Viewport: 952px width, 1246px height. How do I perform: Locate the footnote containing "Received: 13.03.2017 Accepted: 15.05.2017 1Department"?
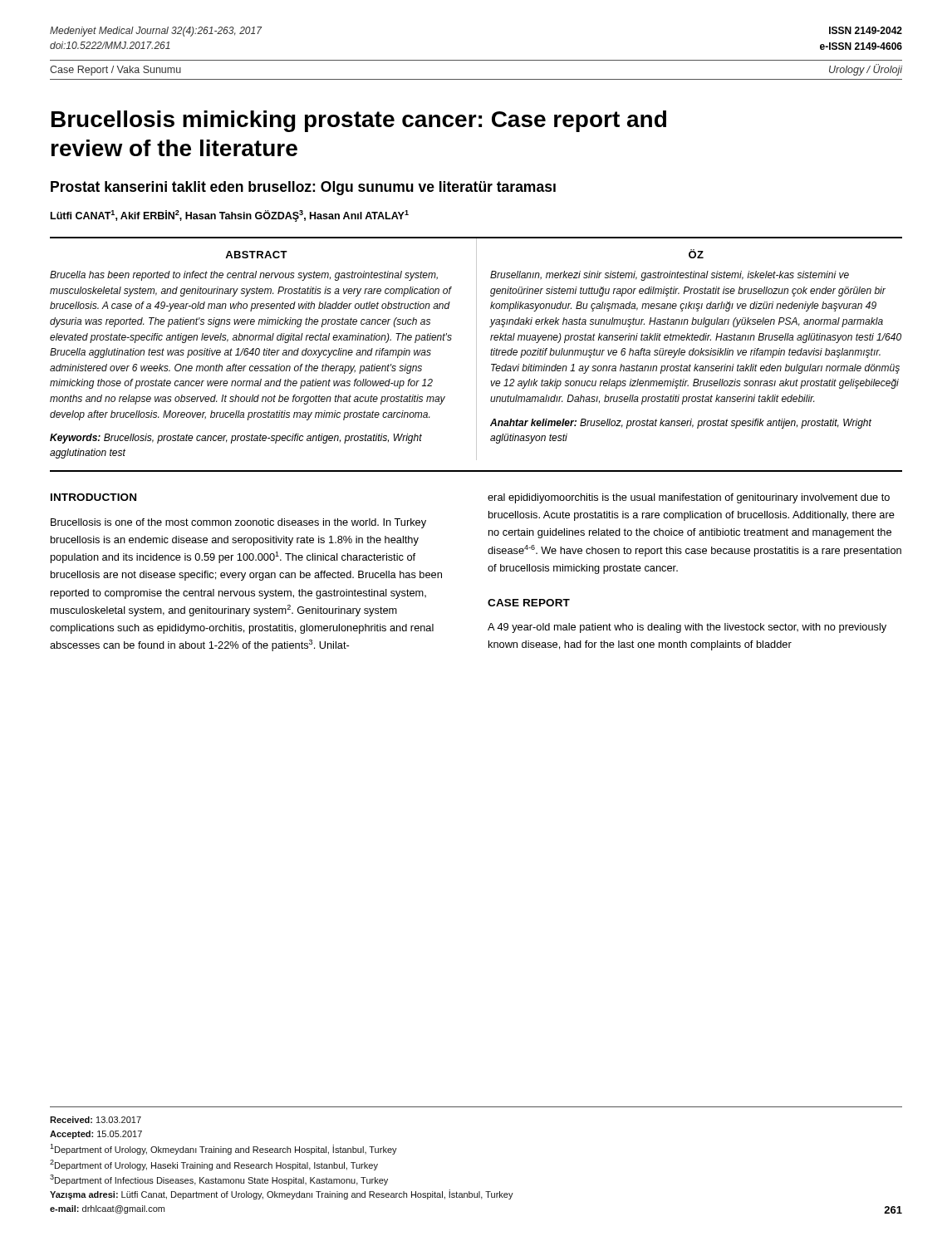tap(281, 1164)
